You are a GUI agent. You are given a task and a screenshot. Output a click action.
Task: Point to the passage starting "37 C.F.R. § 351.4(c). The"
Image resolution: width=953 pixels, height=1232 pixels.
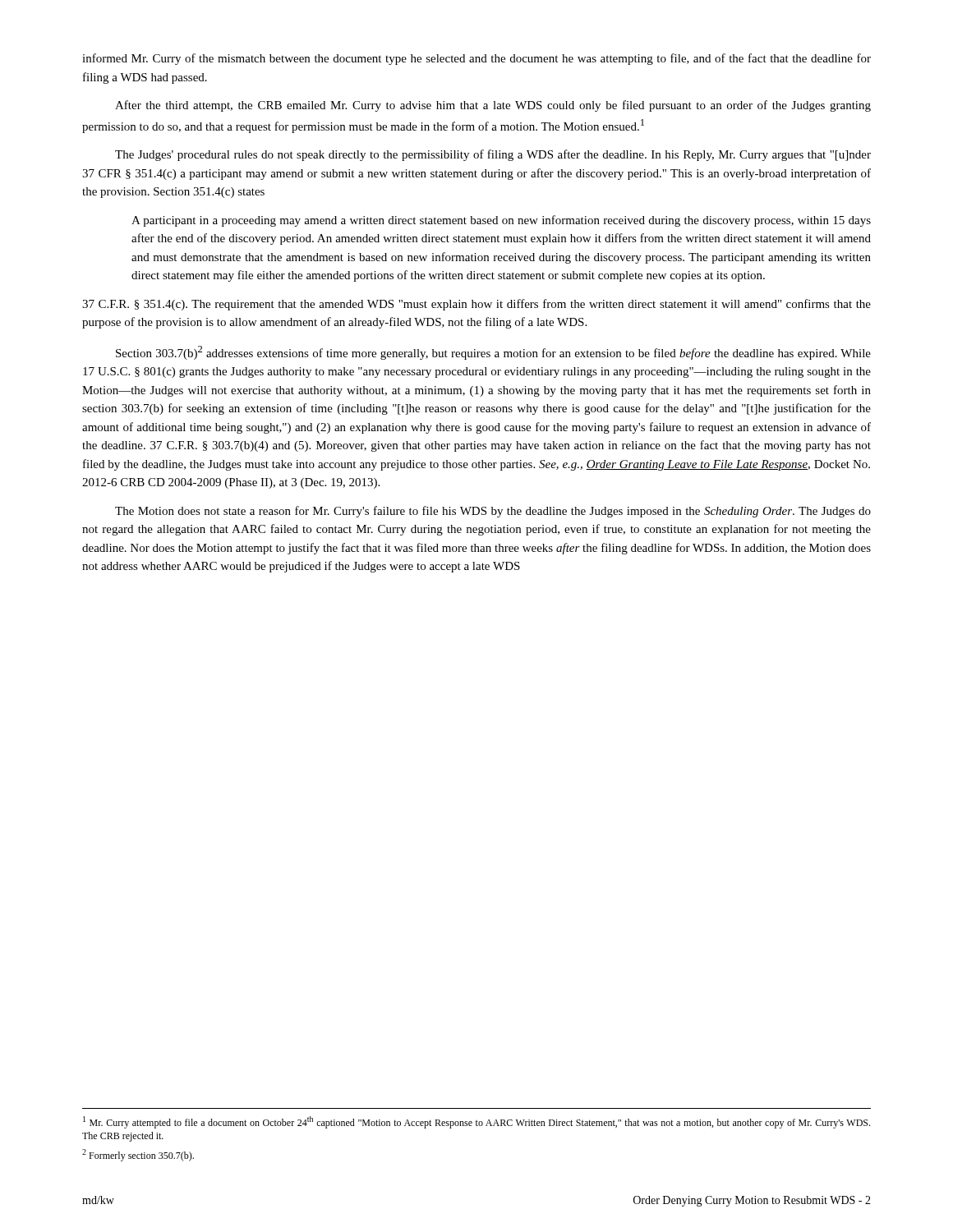click(x=476, y=313)
